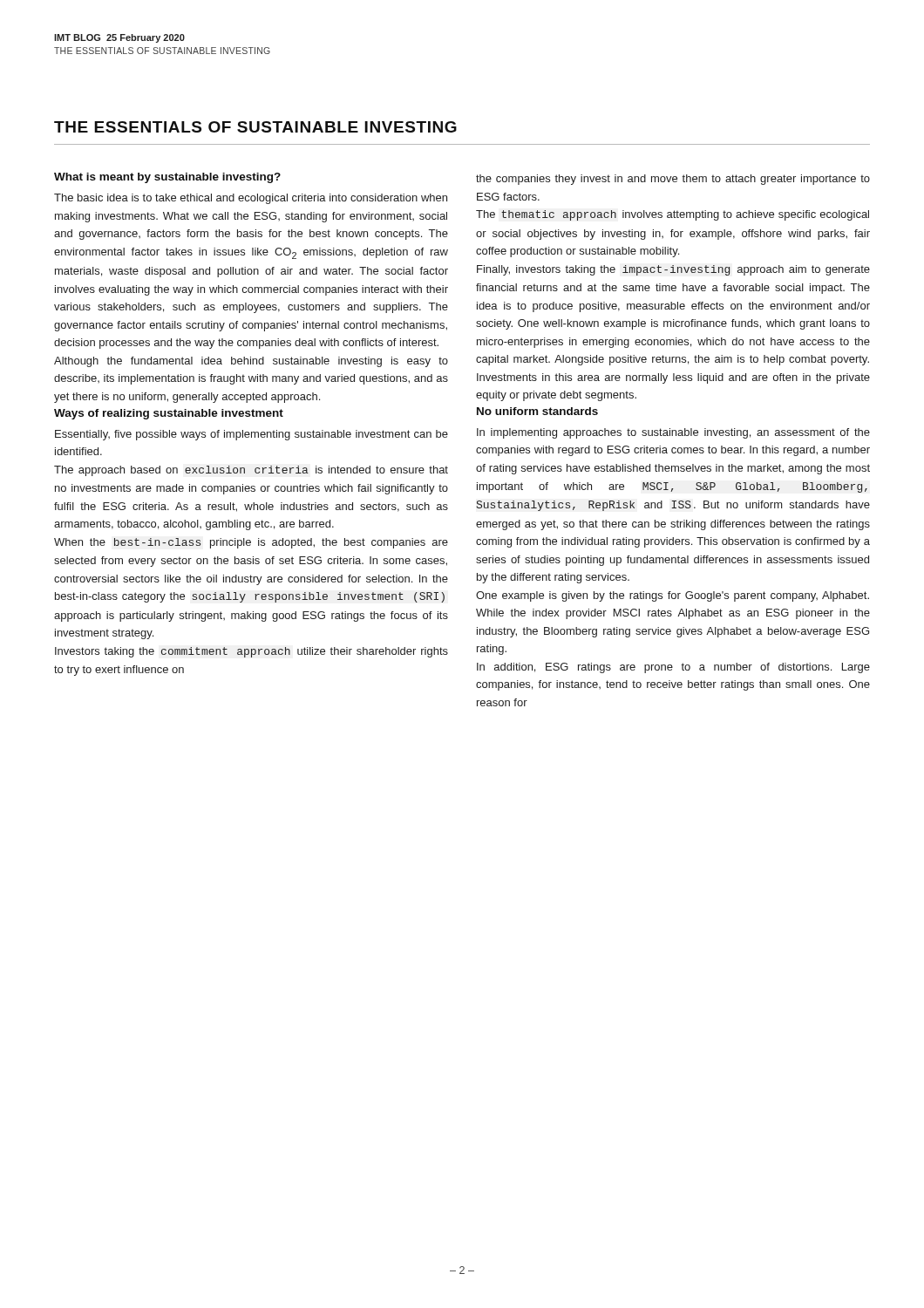Navigate to the element starting "The thematic approach involves"
The height and width of the screenshot is (1308, 924).
673,233
